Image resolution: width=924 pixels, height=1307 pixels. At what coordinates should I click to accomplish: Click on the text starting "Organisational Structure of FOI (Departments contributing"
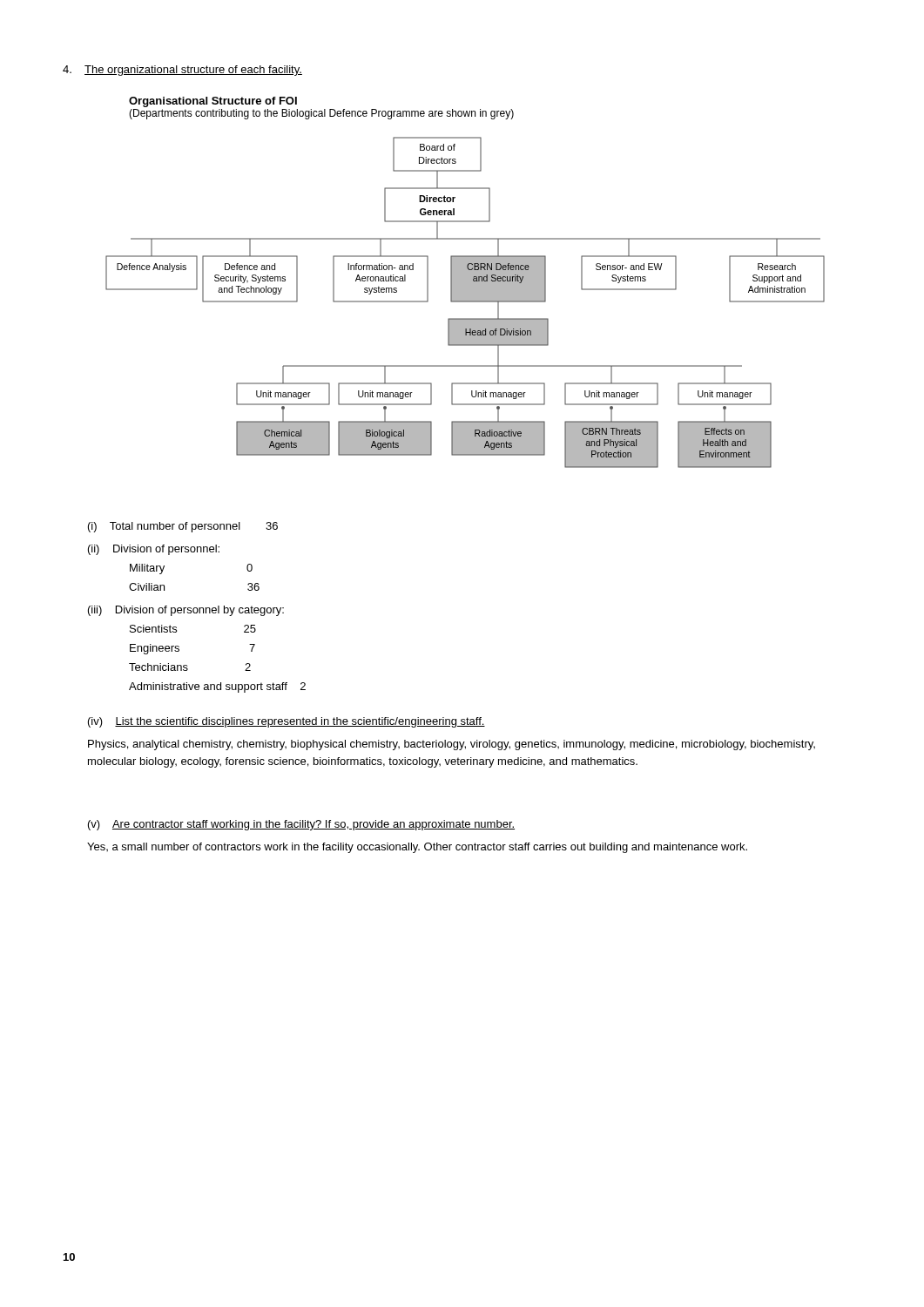pos(495,107)
